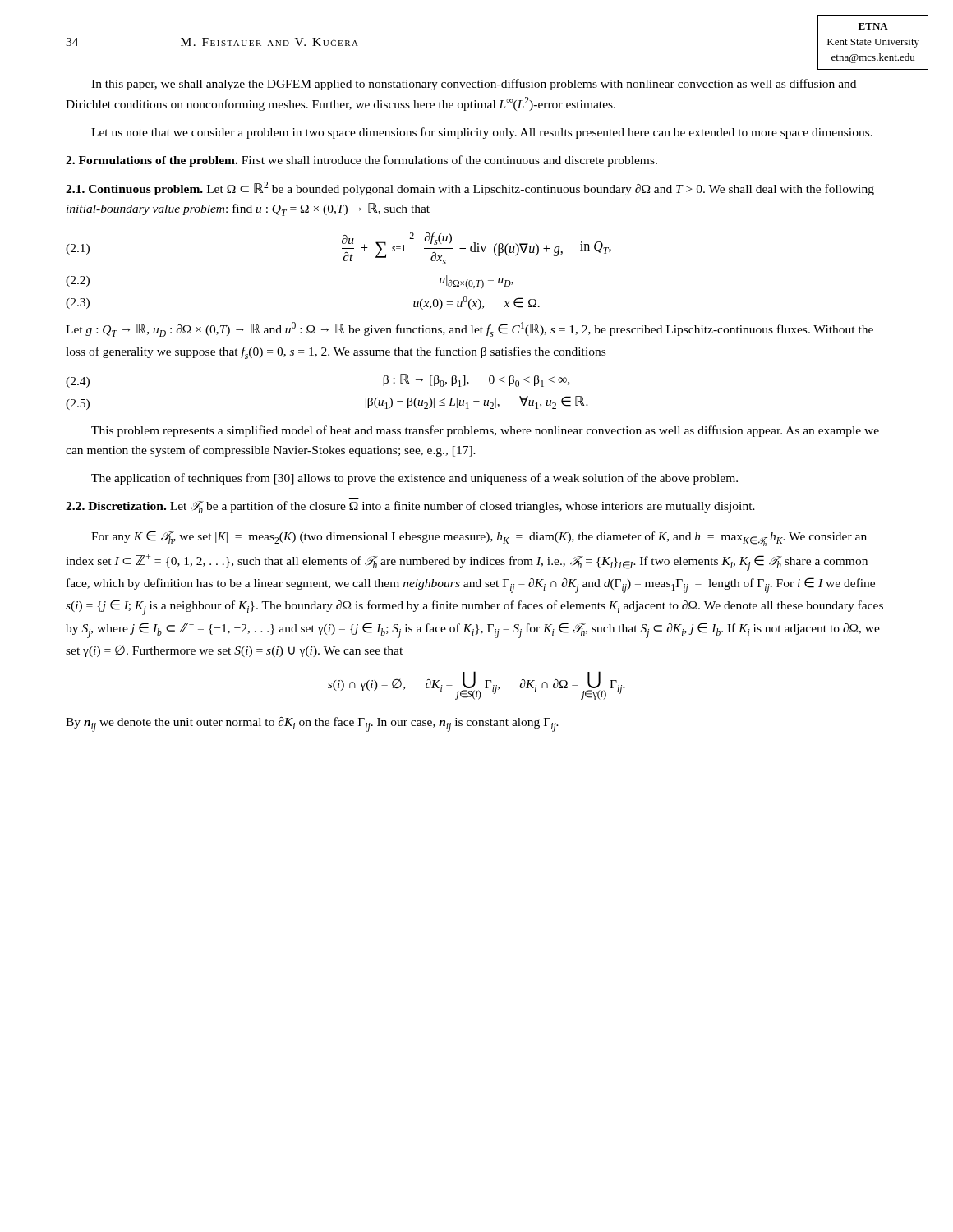Point to the formula beginning "(2.1) ∂u ∂t + ∑"
953x1232 pixels.
point(454,248)
